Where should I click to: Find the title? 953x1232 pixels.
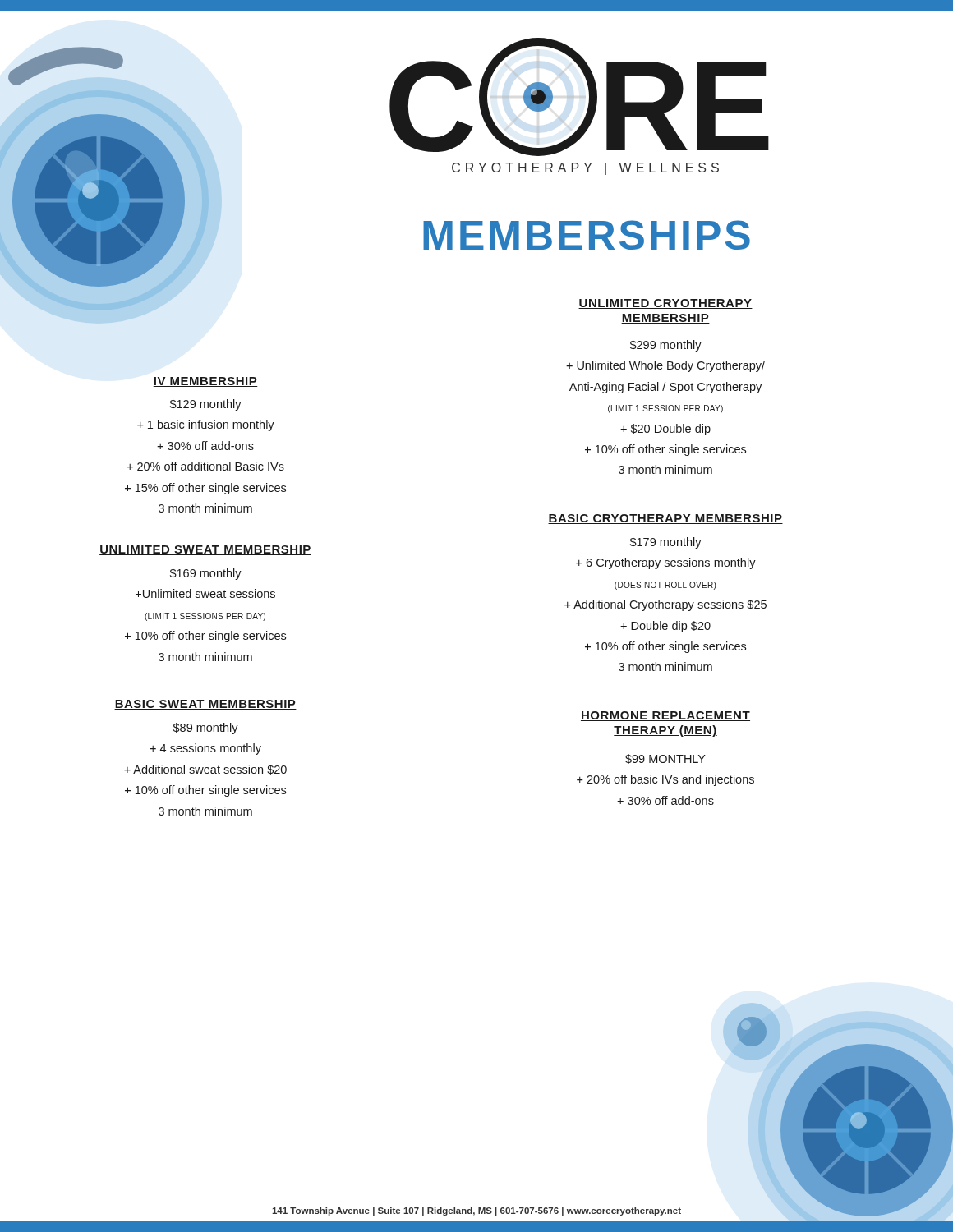(587, 236)
